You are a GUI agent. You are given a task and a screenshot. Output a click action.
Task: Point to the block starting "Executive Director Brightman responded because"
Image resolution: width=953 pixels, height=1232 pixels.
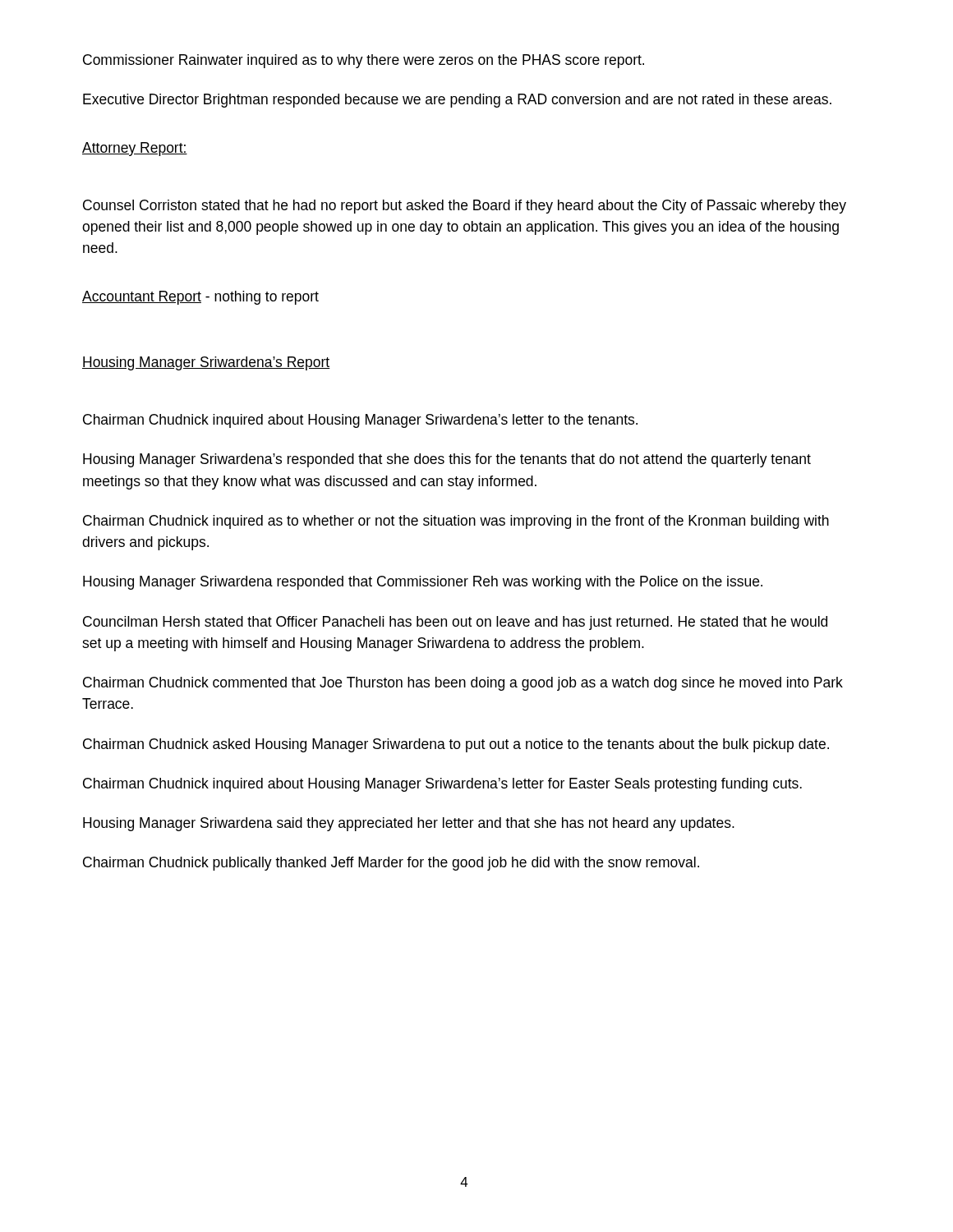[457, 100]
